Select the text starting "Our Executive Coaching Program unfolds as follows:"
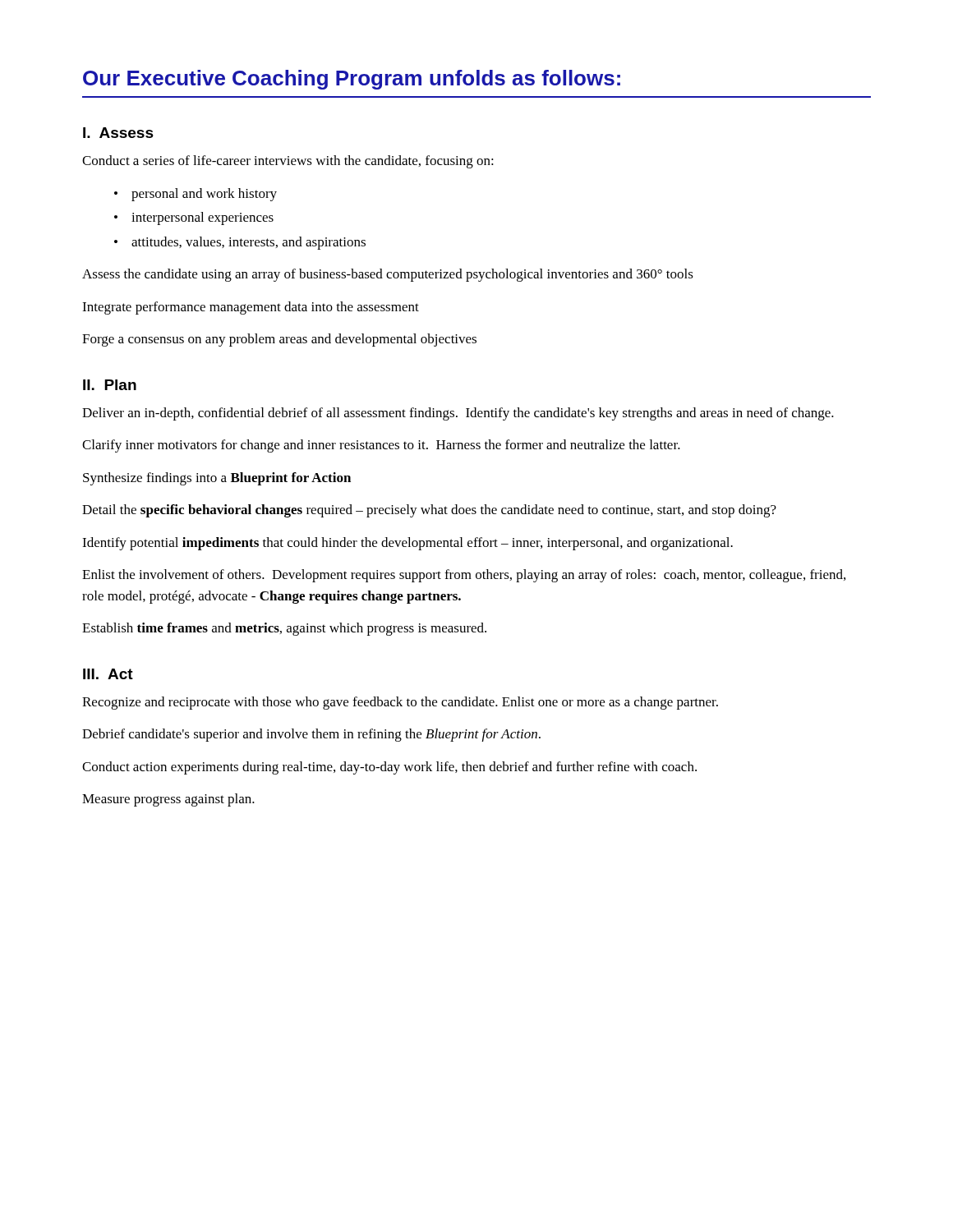This screenshot has height=1232, width=953. coord(352,78)
